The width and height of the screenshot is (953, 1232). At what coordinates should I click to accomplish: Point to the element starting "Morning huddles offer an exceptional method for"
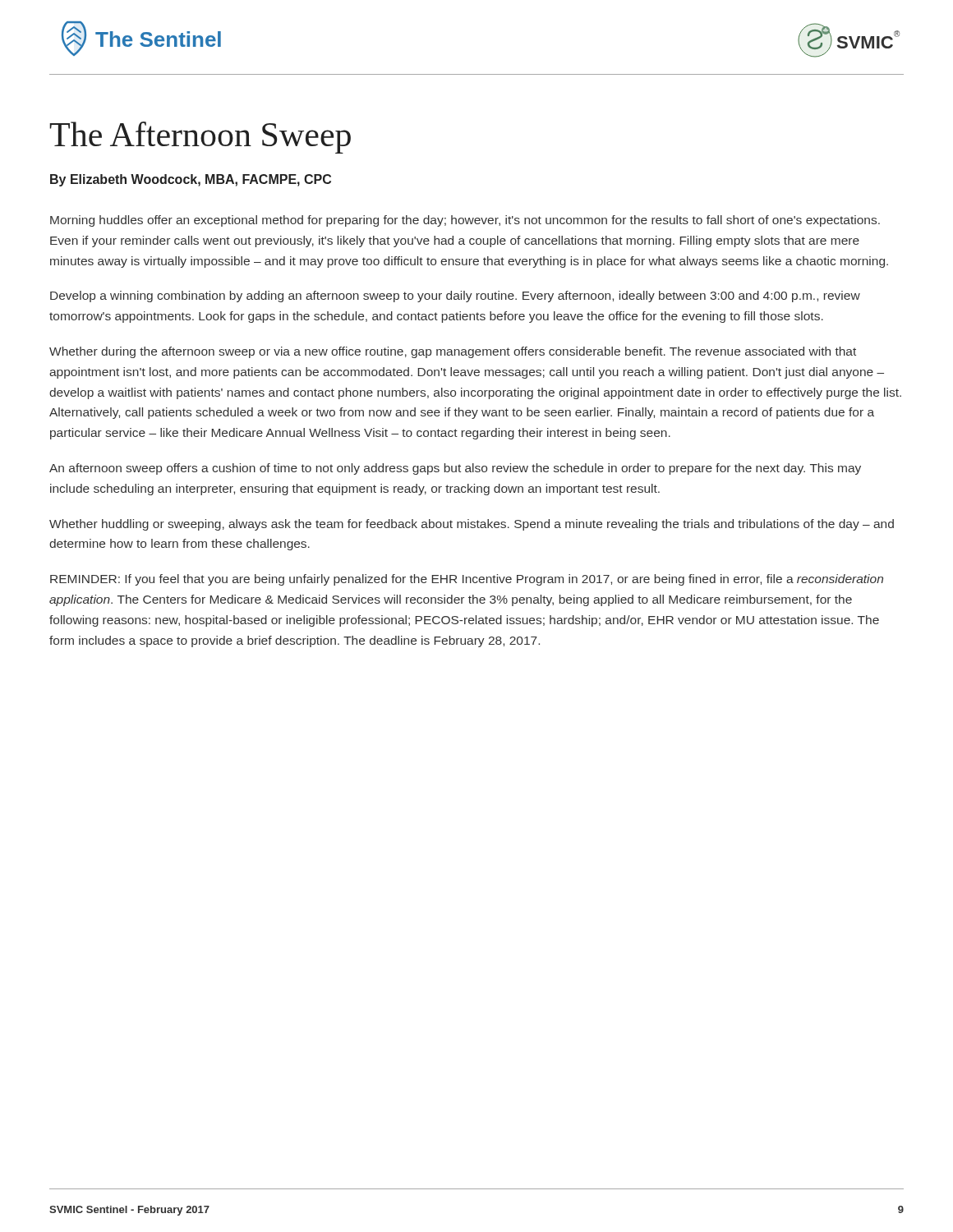469,240
